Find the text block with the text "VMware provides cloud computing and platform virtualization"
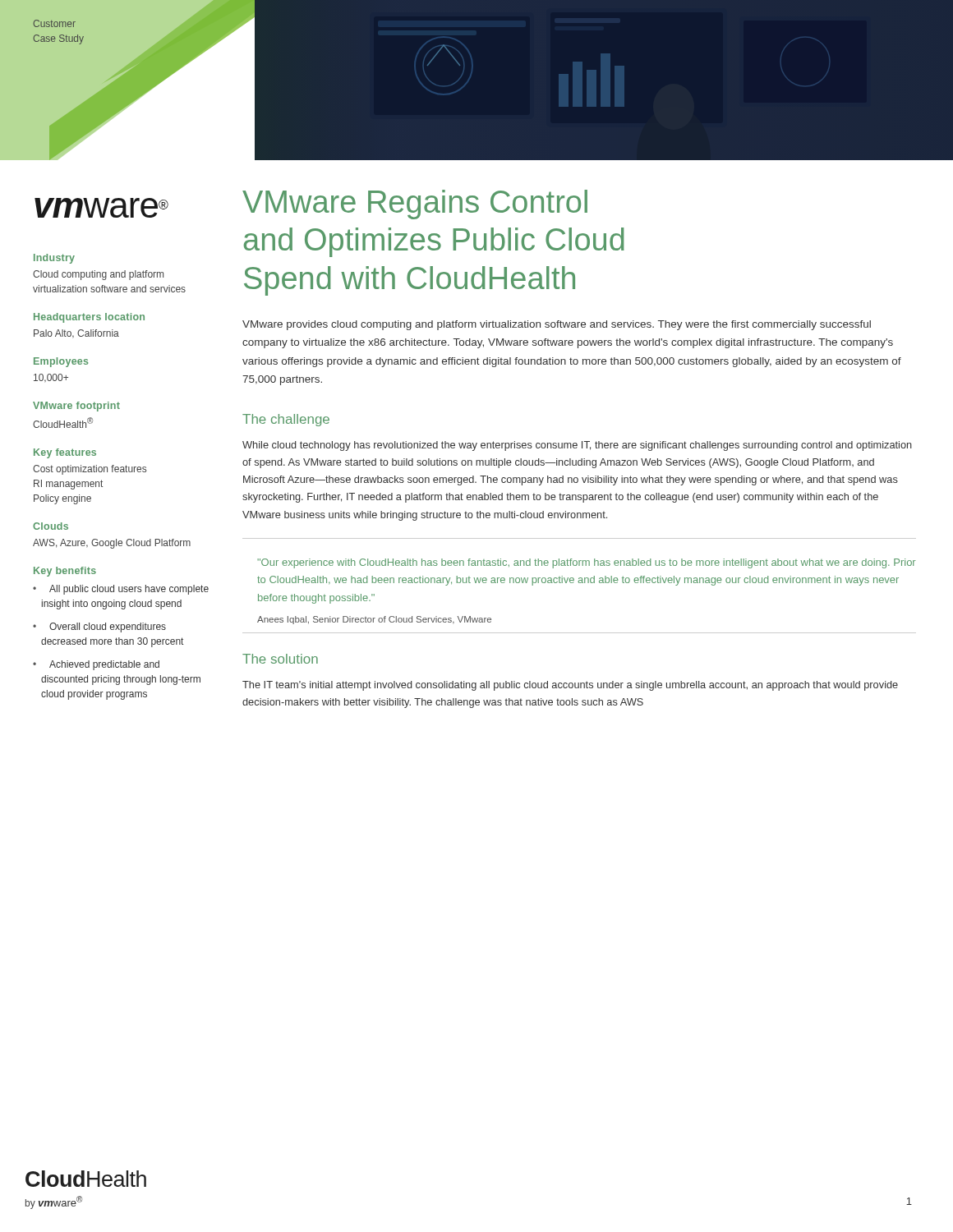 (572, 352)
